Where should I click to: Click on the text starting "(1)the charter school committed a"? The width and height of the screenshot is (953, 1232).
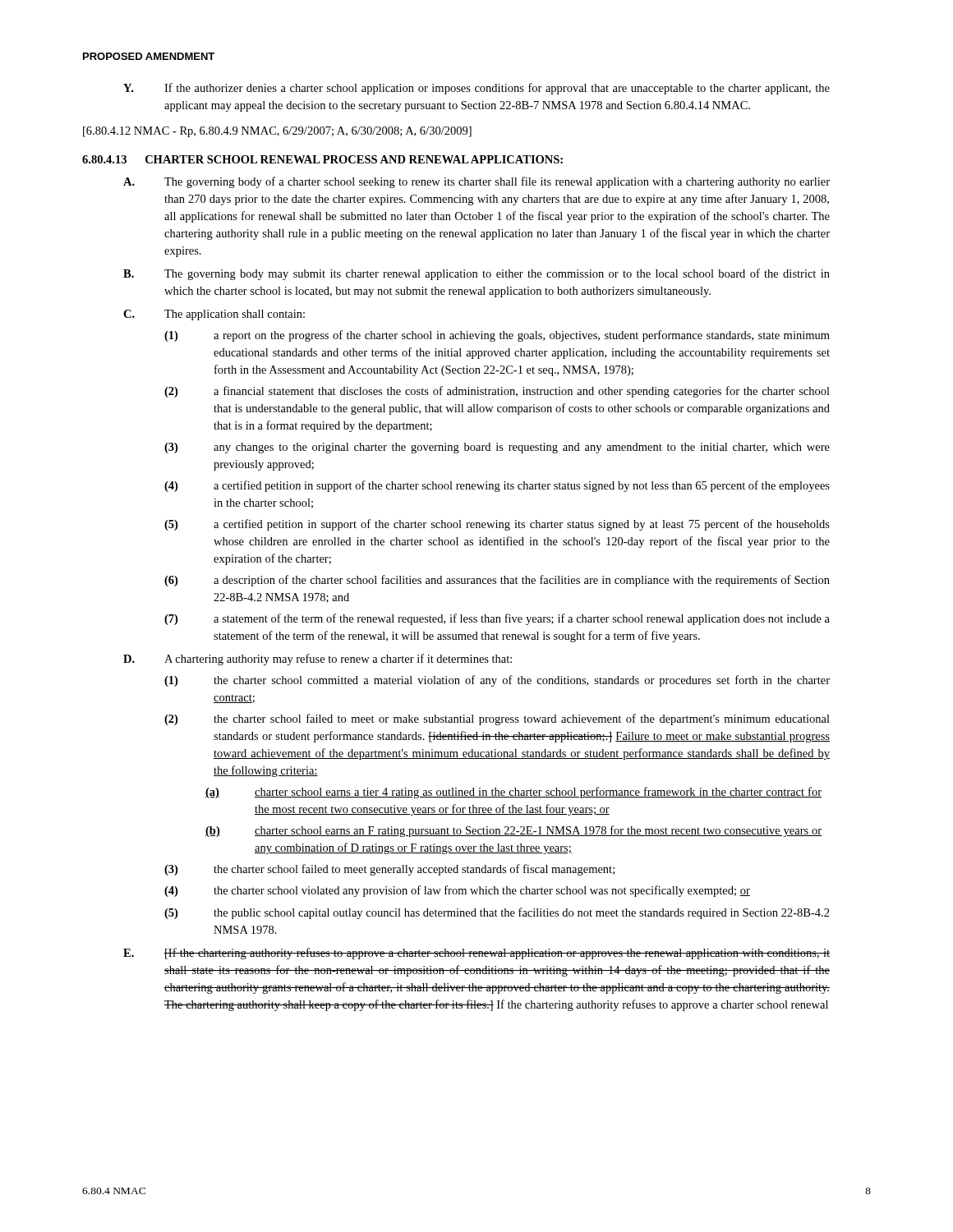pos(497,689)
